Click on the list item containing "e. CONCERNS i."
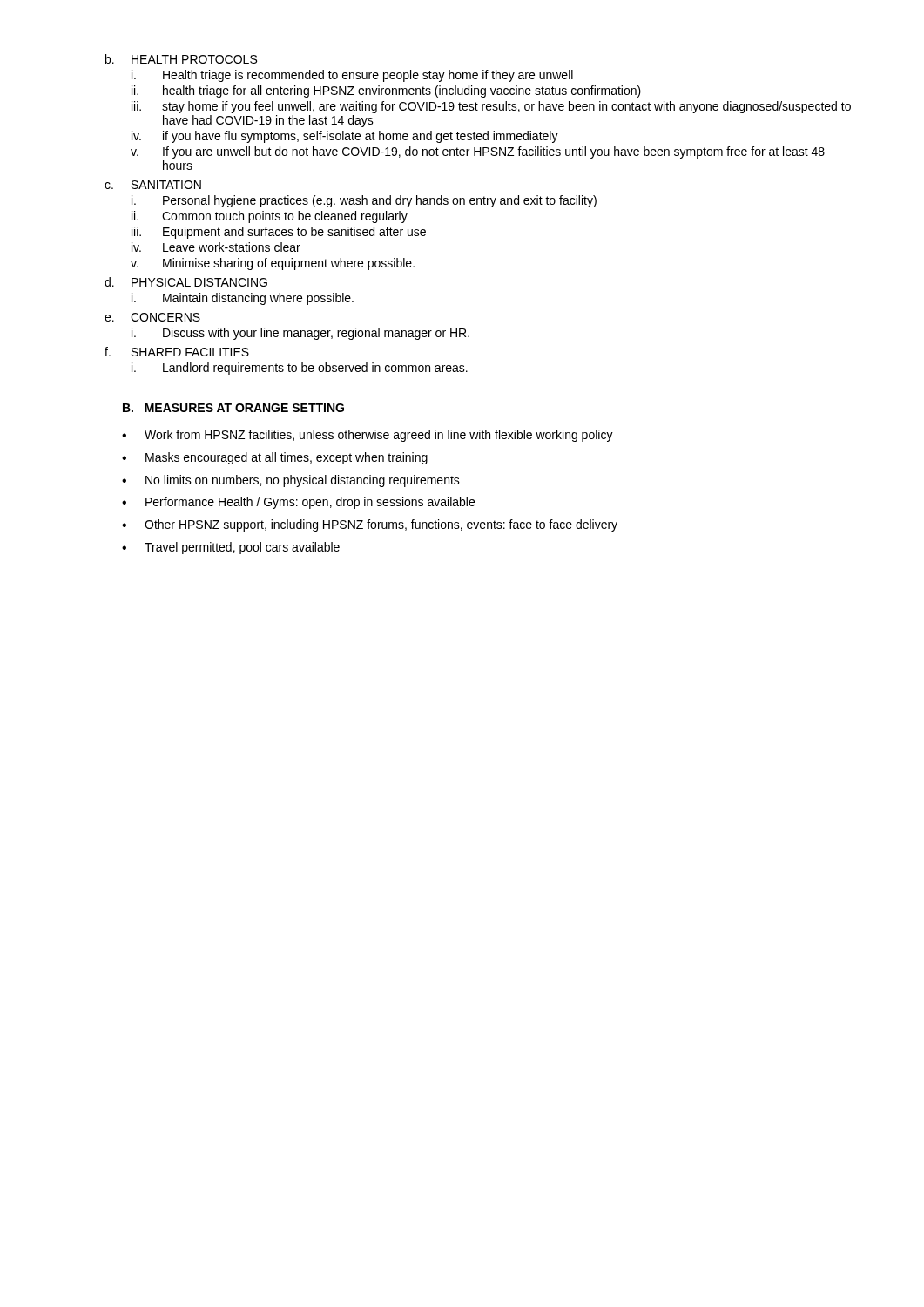 pyautogui.click(x=152, y=317)
